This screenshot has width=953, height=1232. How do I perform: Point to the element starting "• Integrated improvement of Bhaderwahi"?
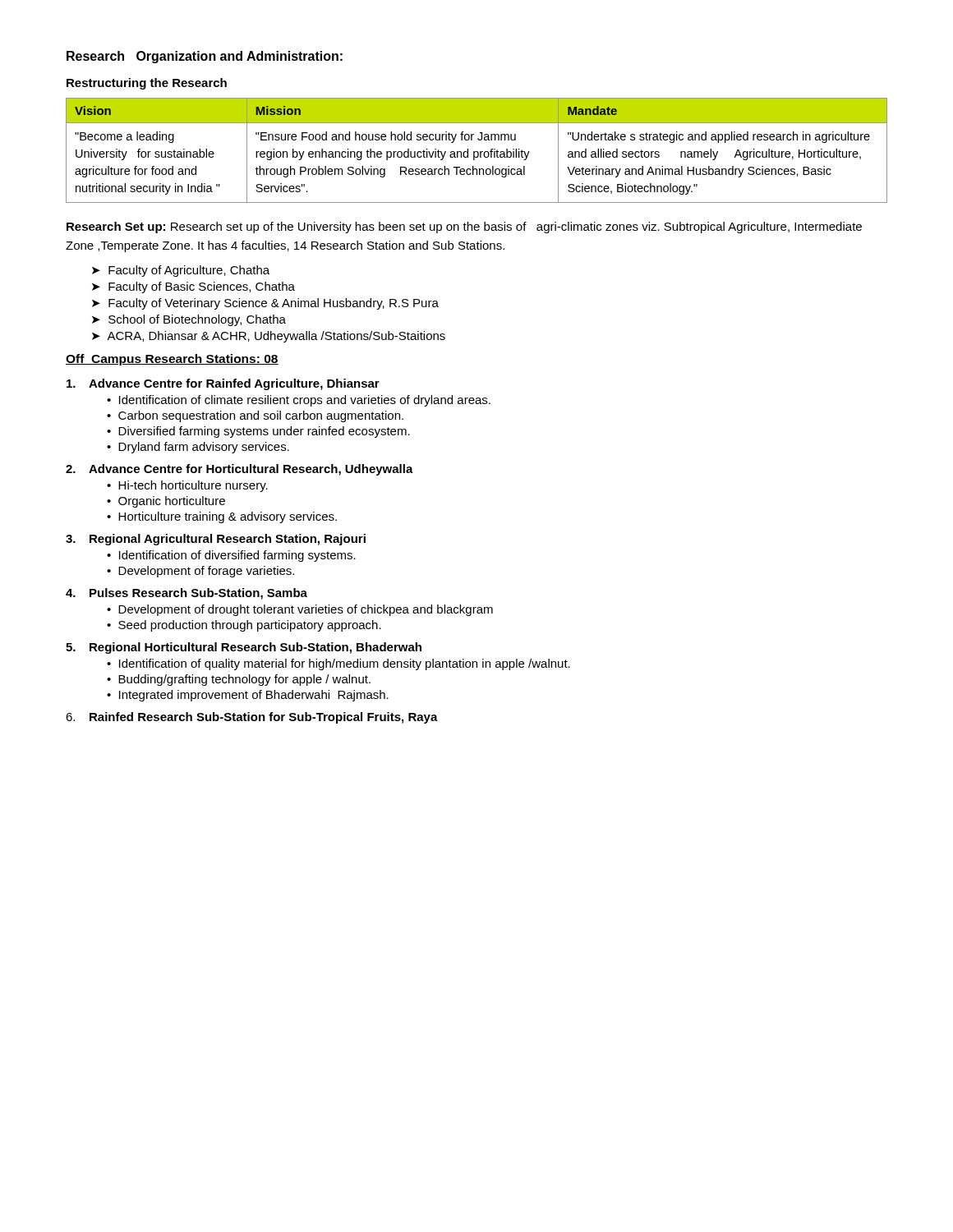point(248,694)
